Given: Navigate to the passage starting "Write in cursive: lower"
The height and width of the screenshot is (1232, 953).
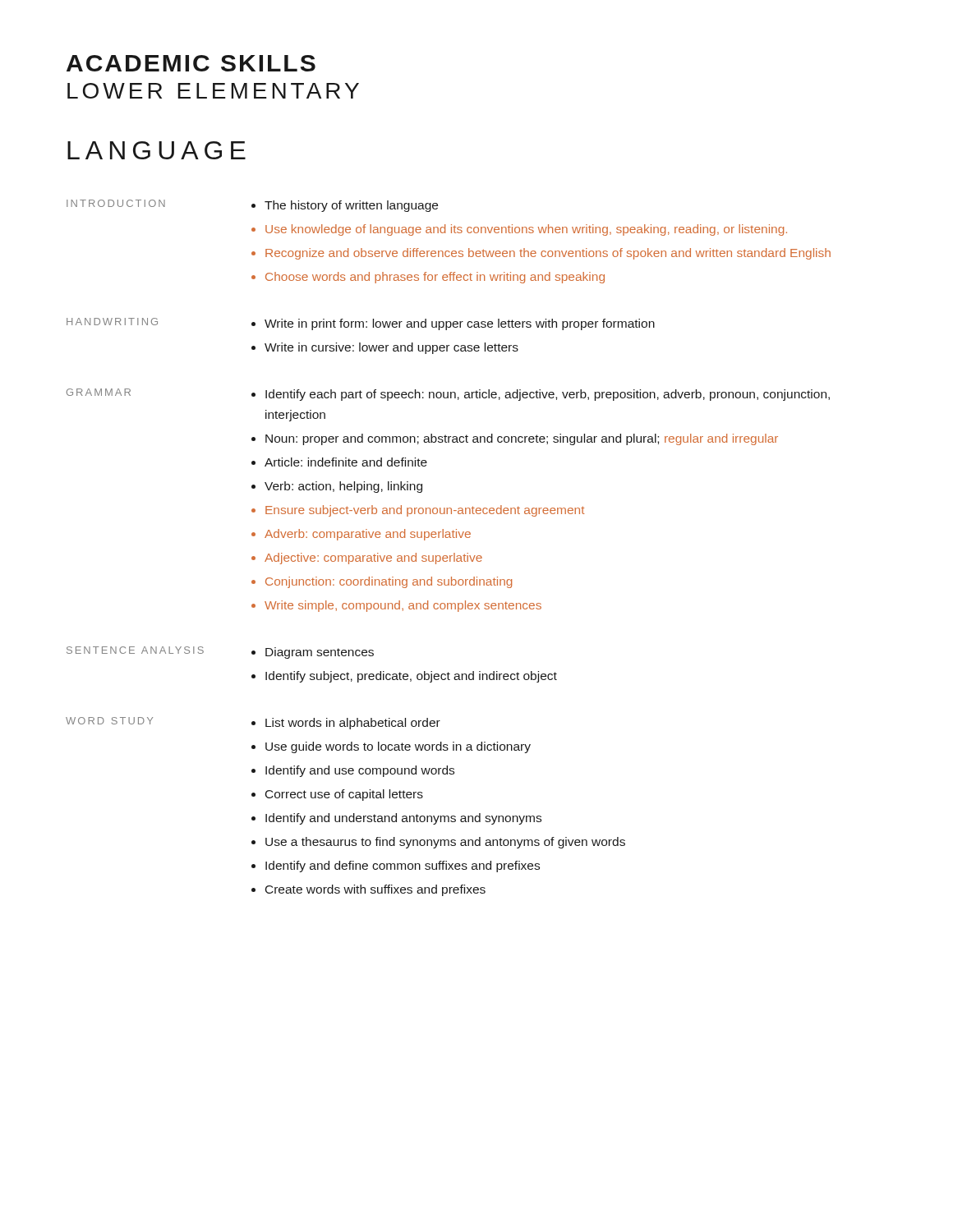Looking at the screenshot, I should coord(391,347).
